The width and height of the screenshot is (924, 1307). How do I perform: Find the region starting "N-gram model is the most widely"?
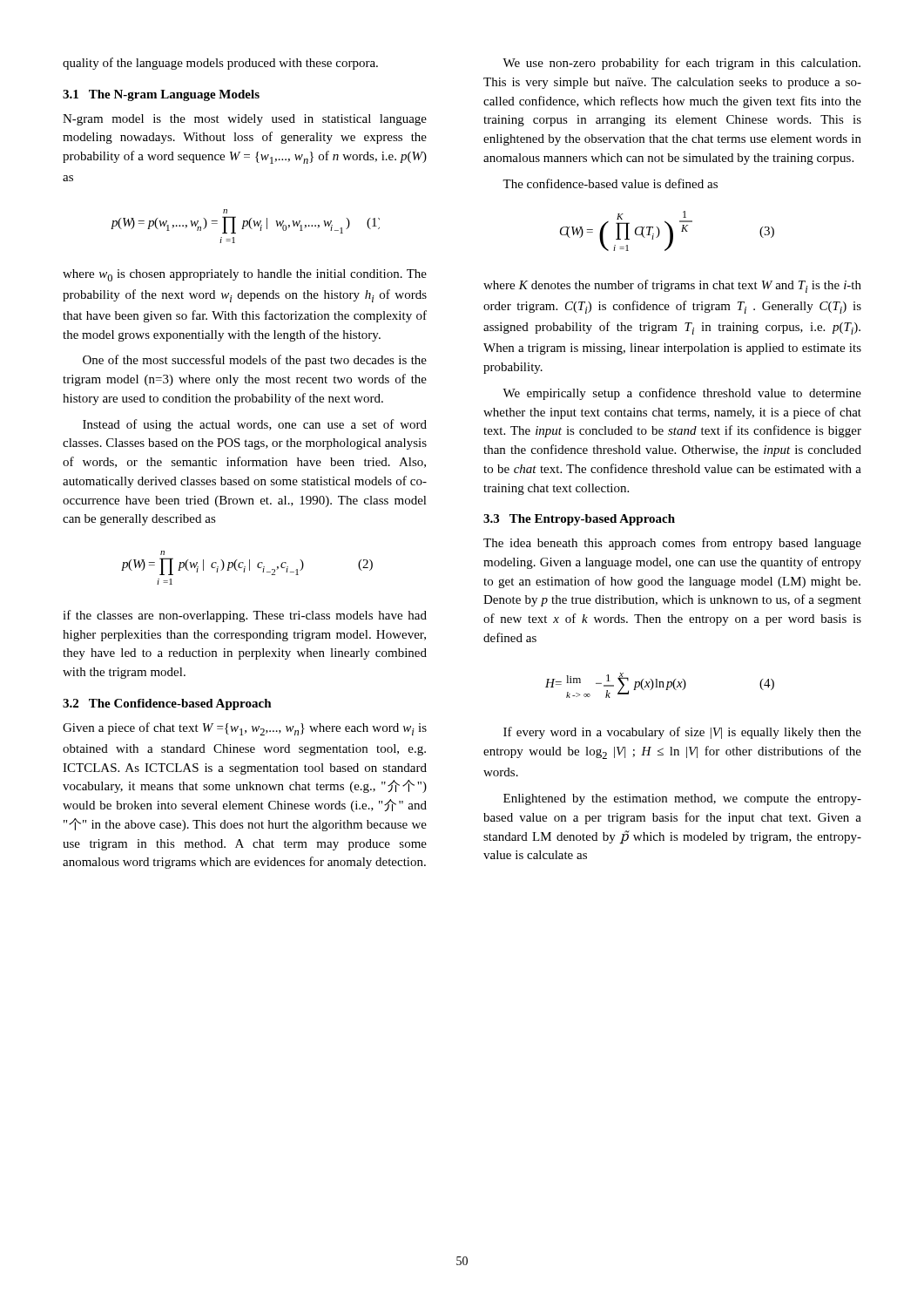click(245, 148)
